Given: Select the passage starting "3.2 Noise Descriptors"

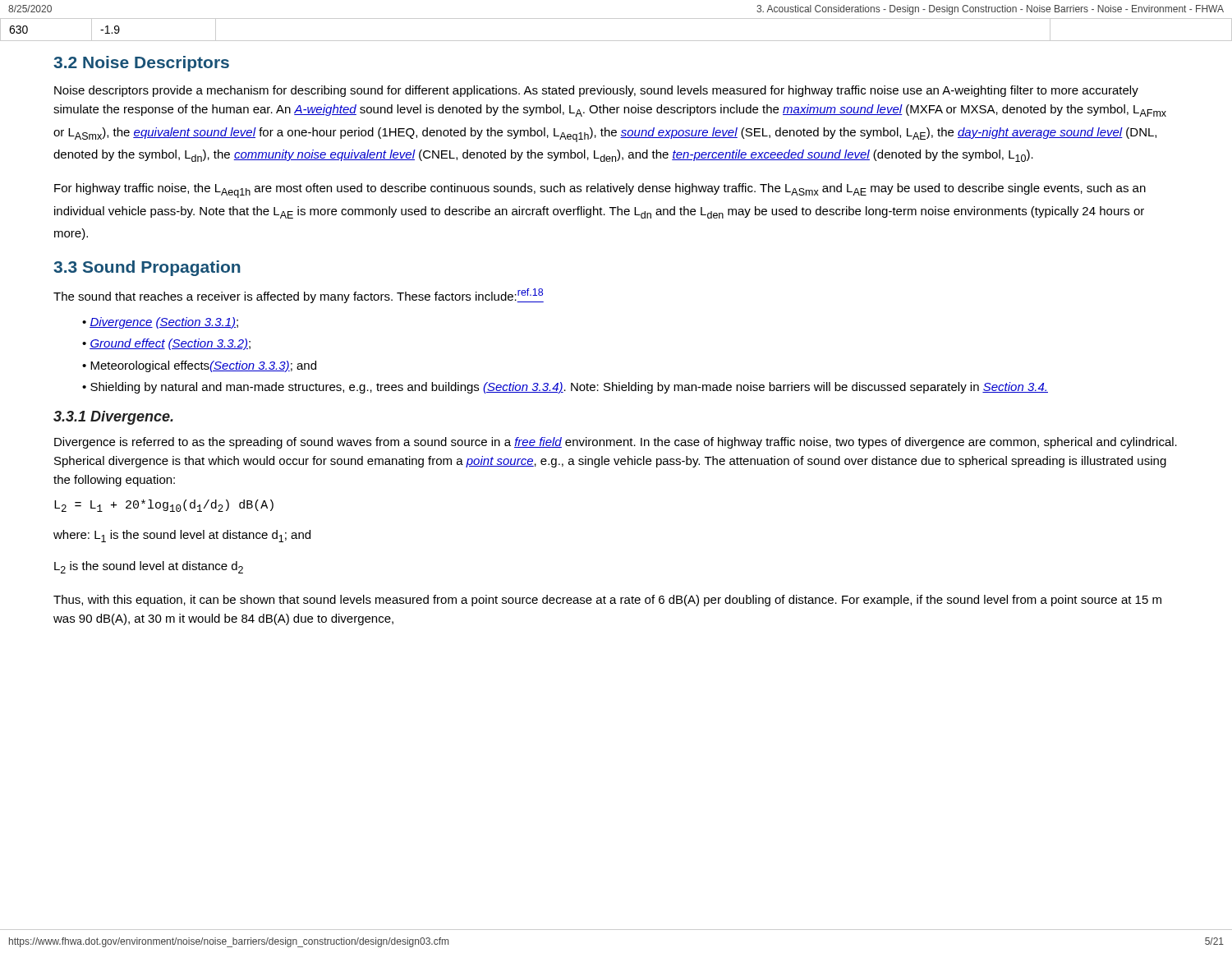Looking at the screenshot, I should pyautogui.click(x=142, y=62).
